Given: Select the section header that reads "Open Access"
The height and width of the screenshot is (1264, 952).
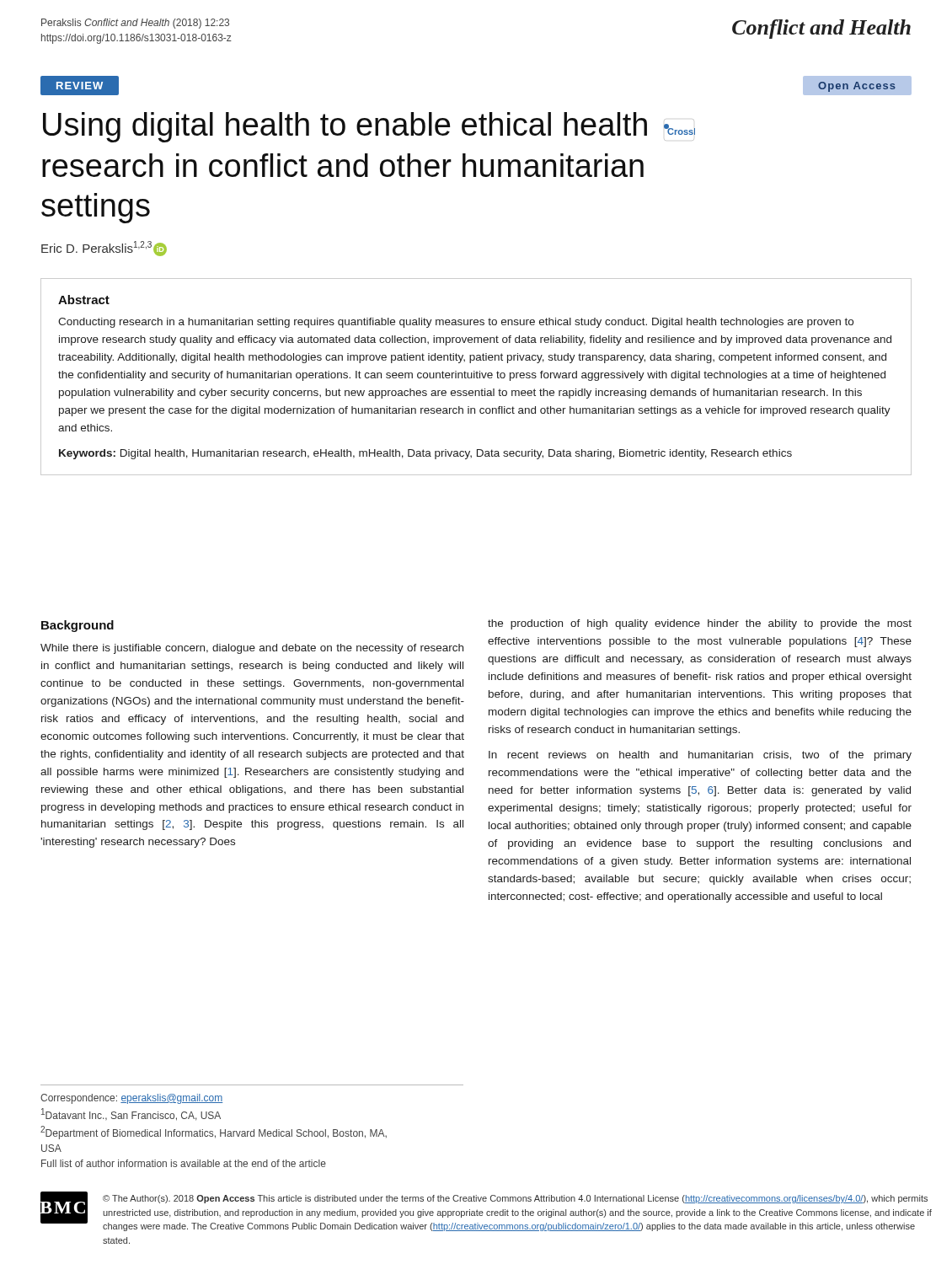Looking at the screenshot, I should pyautogui.click(x=857, y=86).
